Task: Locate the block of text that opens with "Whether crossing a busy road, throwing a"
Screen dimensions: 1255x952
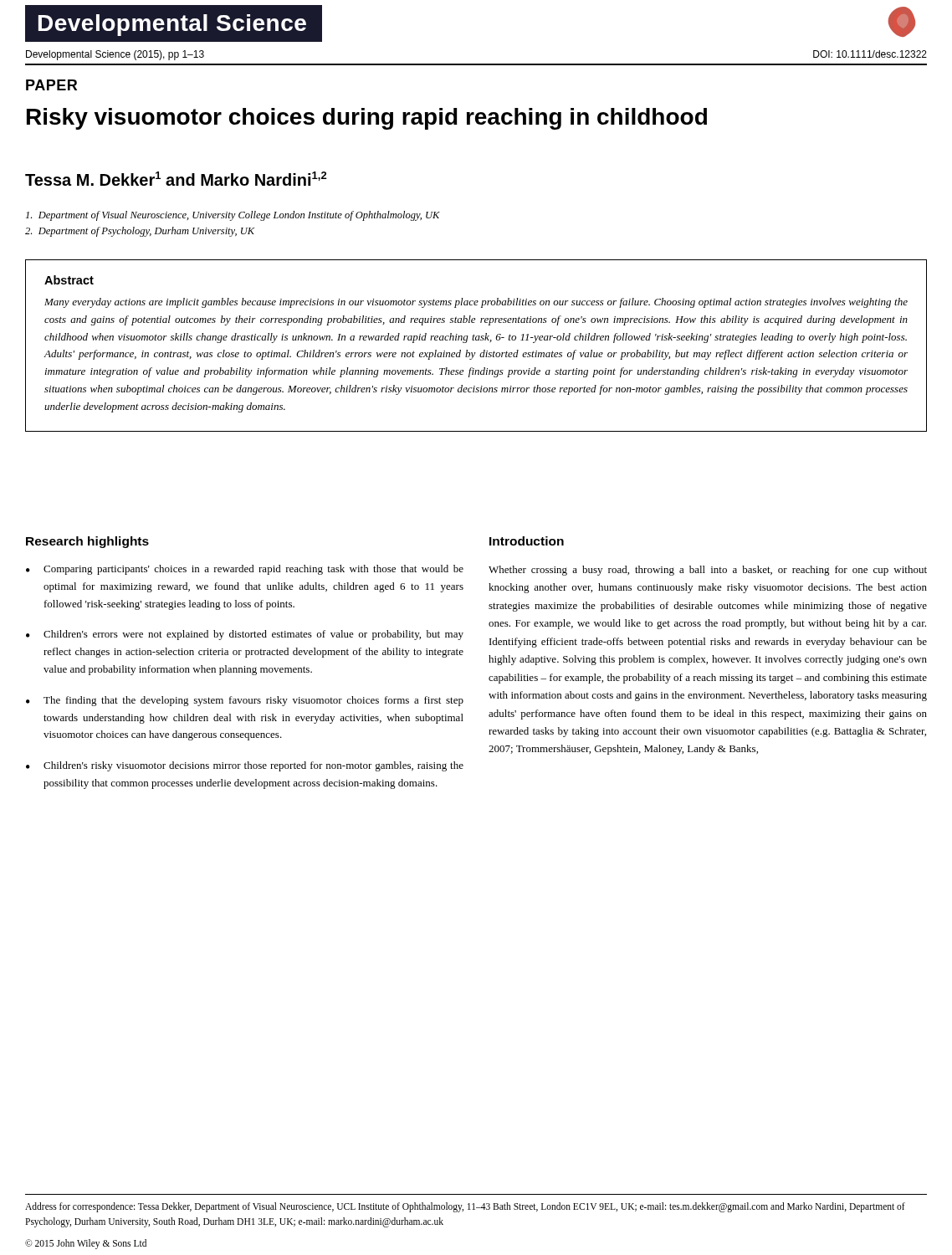Action: click(x=708, y=659)
